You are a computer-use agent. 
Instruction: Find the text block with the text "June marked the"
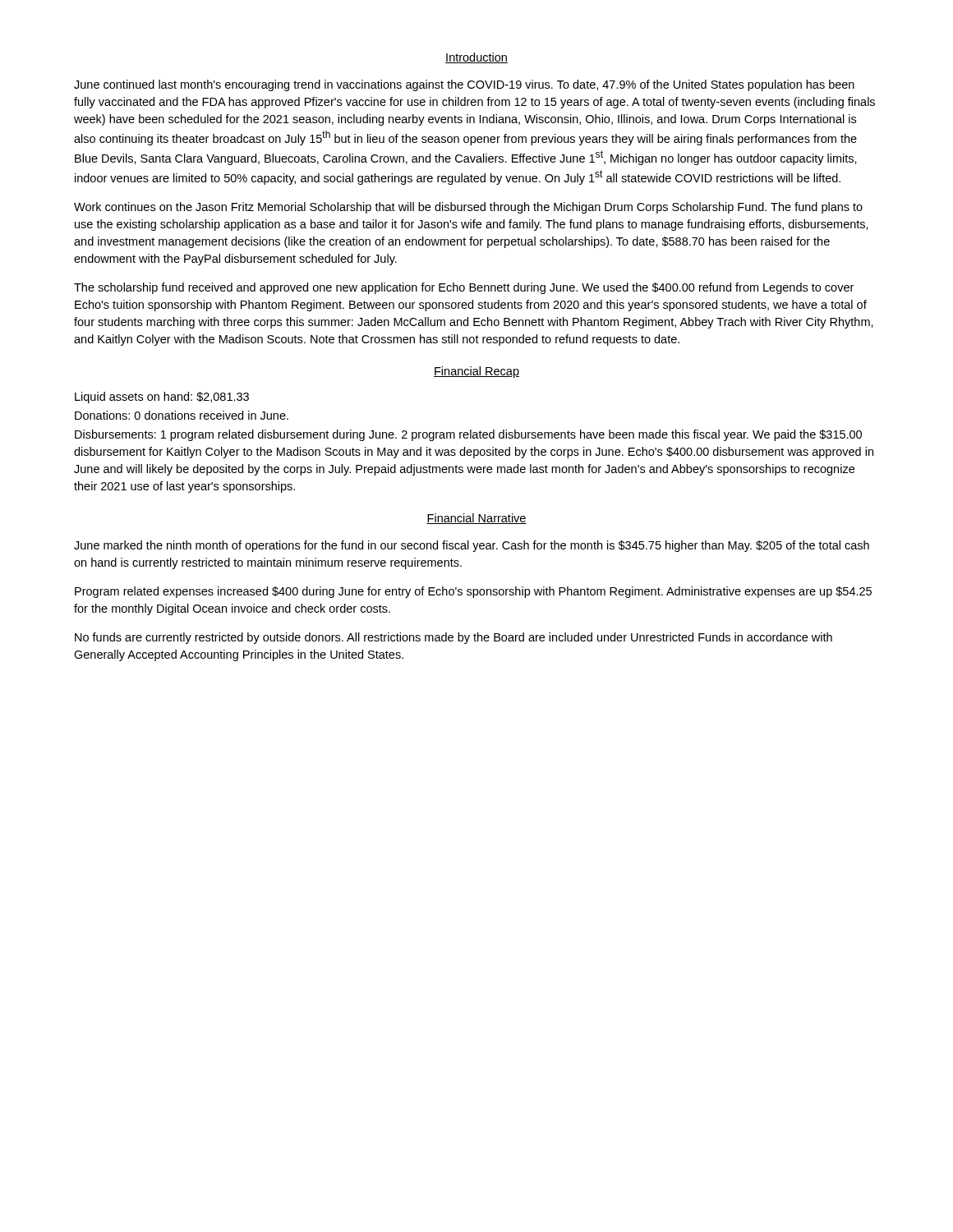(x=472, y=554)
